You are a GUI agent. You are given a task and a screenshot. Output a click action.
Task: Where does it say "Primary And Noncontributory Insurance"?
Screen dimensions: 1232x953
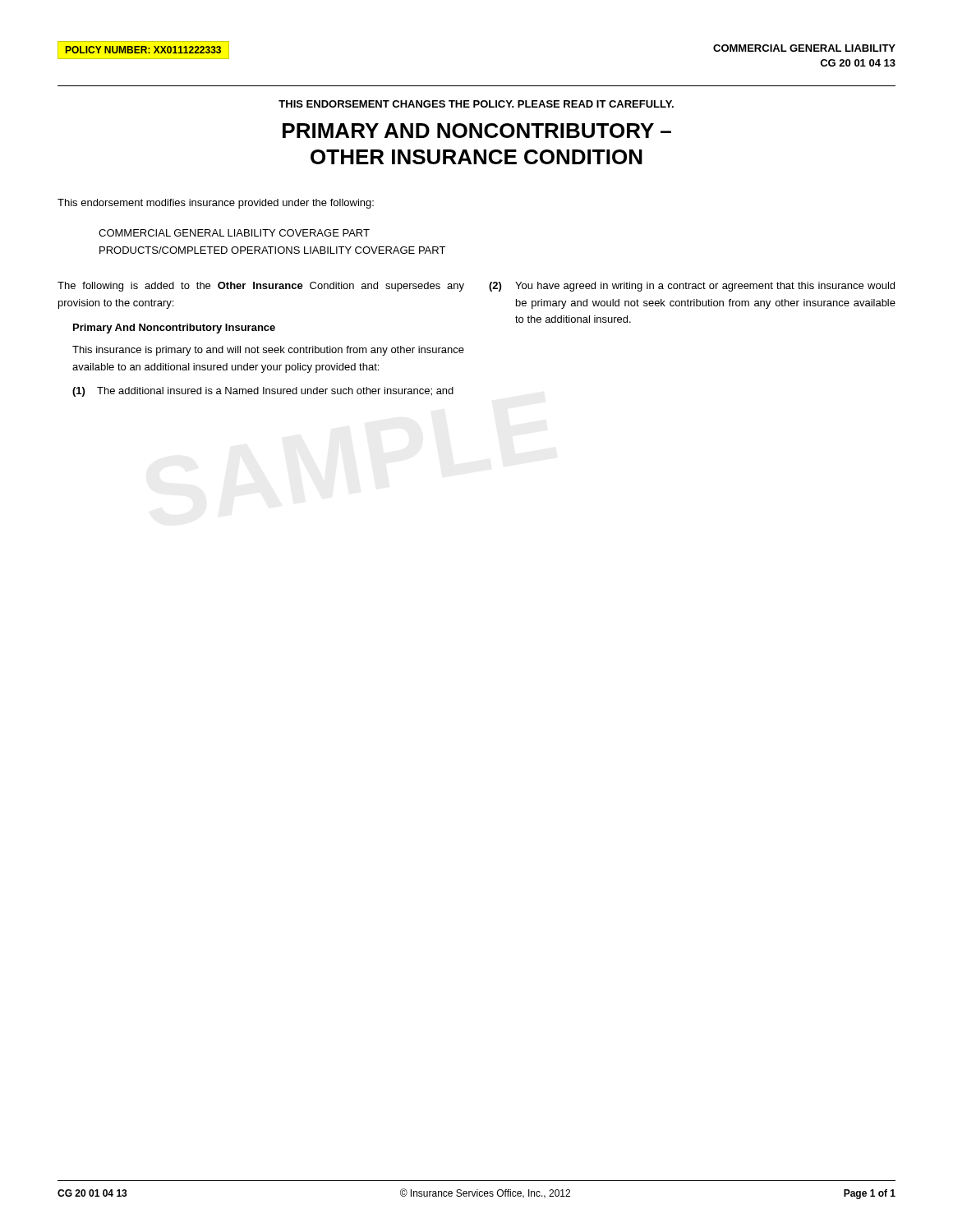tap(174, 328)
